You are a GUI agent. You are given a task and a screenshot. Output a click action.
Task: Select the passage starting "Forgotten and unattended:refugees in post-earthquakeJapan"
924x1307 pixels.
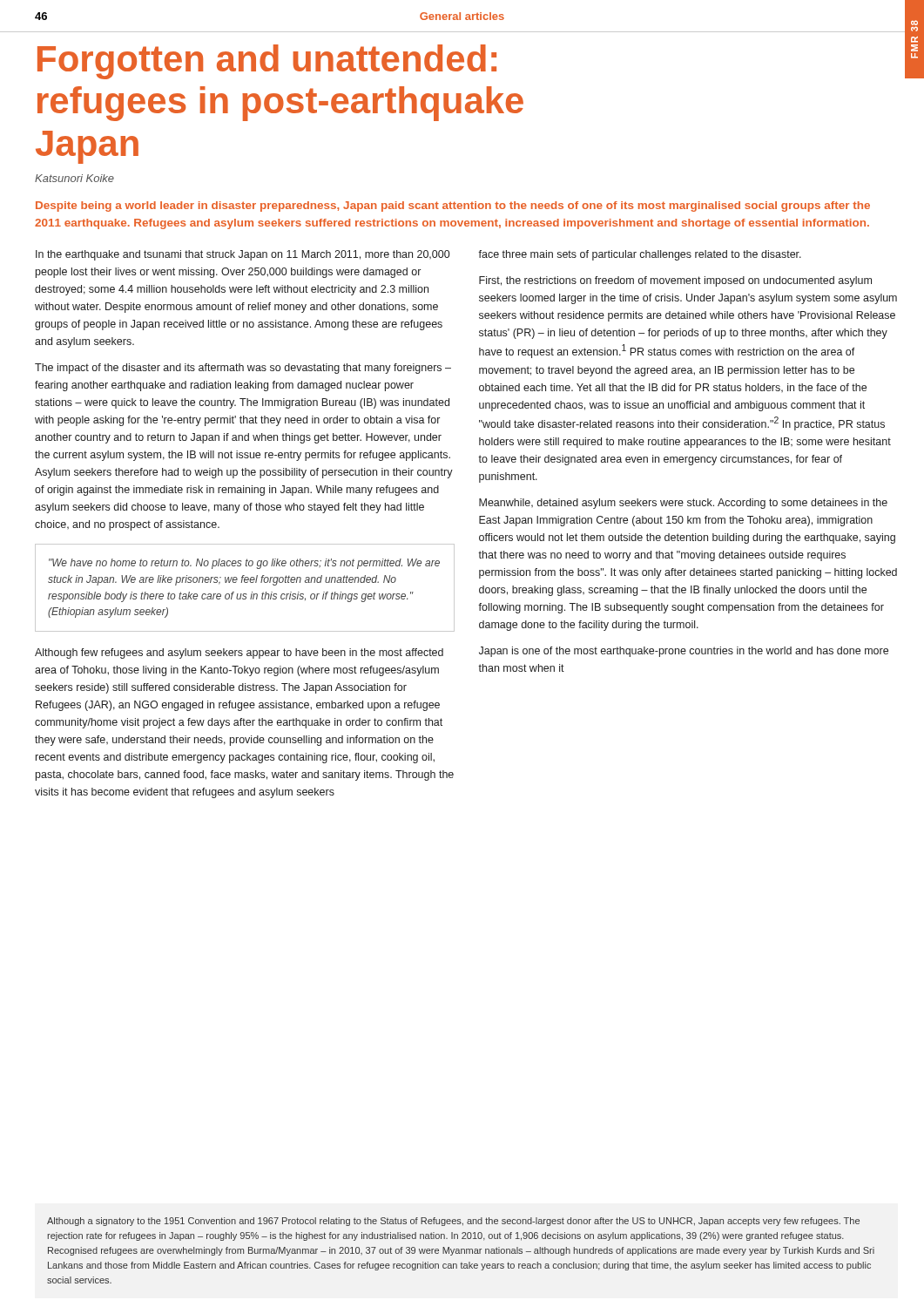(466, 101)
